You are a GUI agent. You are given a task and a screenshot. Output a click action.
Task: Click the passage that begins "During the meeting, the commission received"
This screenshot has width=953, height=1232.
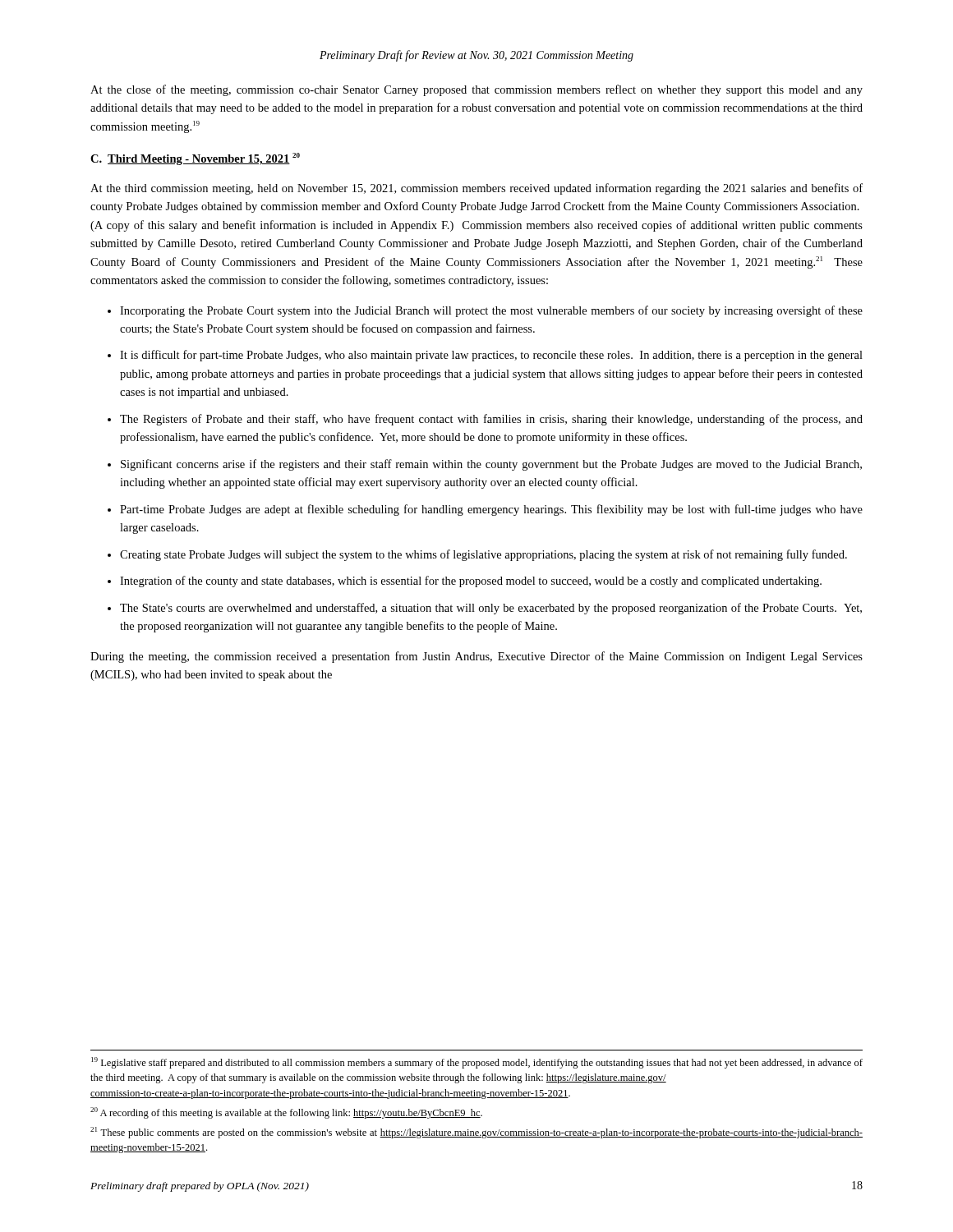[476, 665]
